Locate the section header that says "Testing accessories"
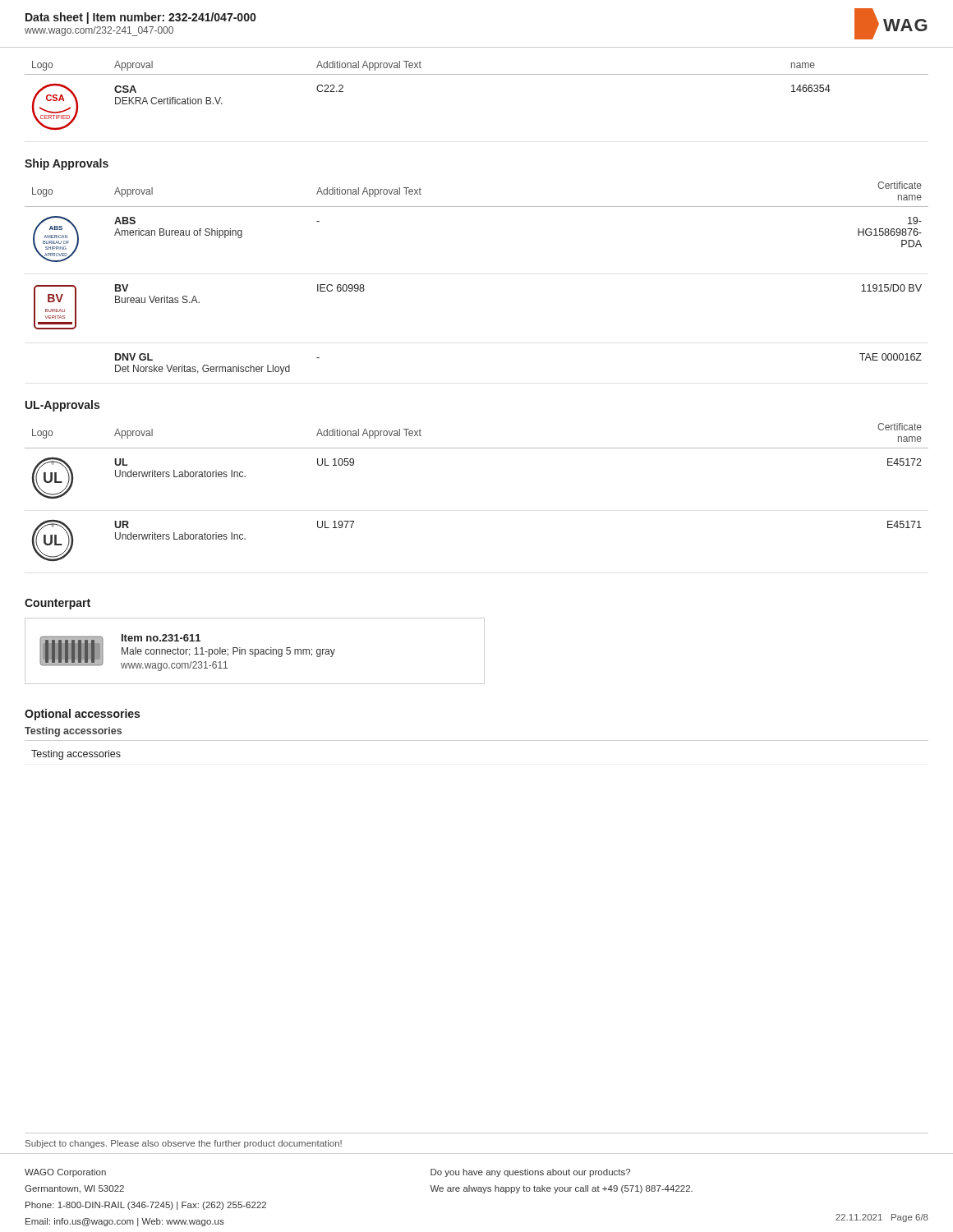This screenshot has width=953, height=1232. click(73, 731)
